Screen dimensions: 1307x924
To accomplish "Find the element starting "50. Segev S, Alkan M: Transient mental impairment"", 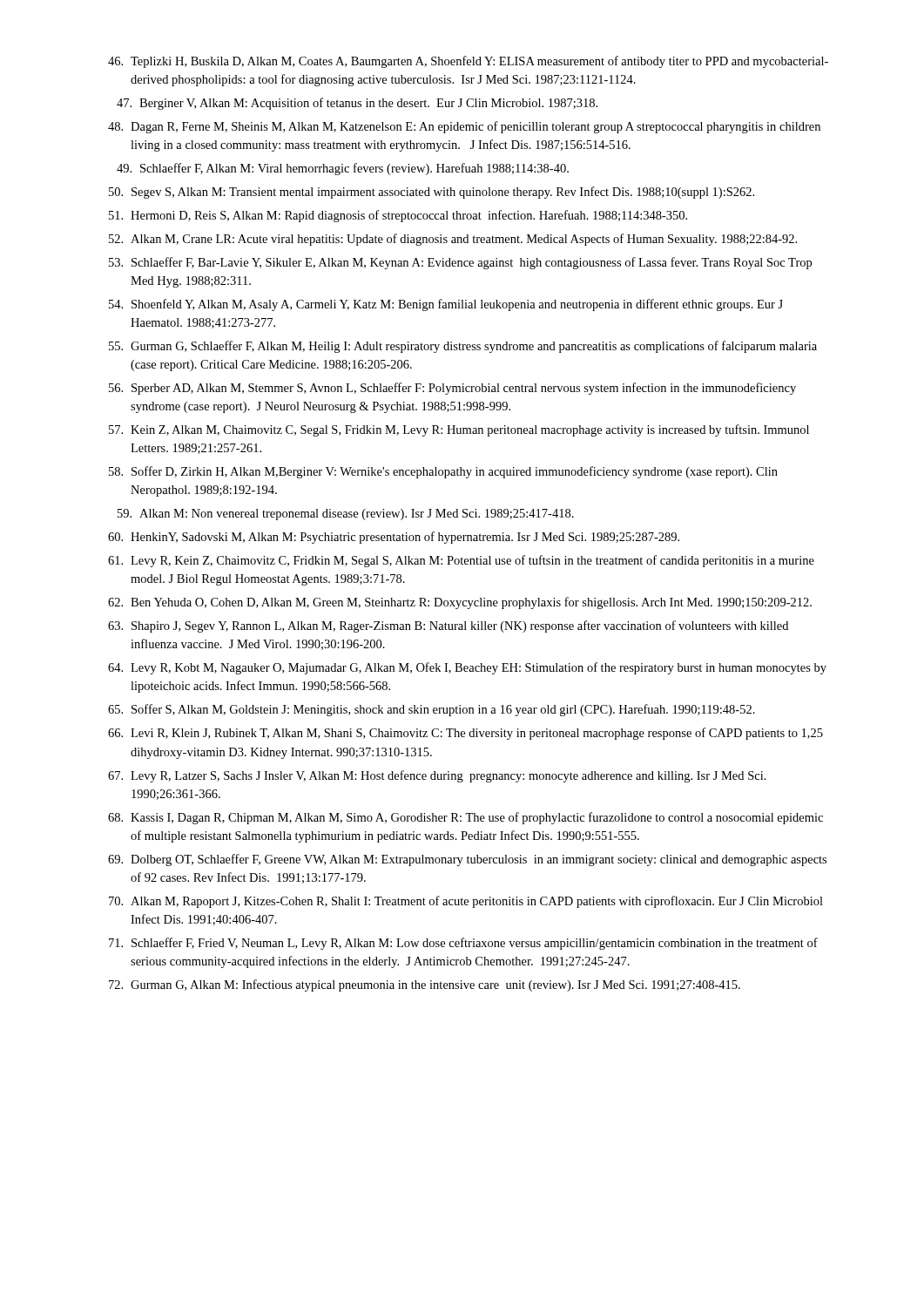I will click(462, 192).
